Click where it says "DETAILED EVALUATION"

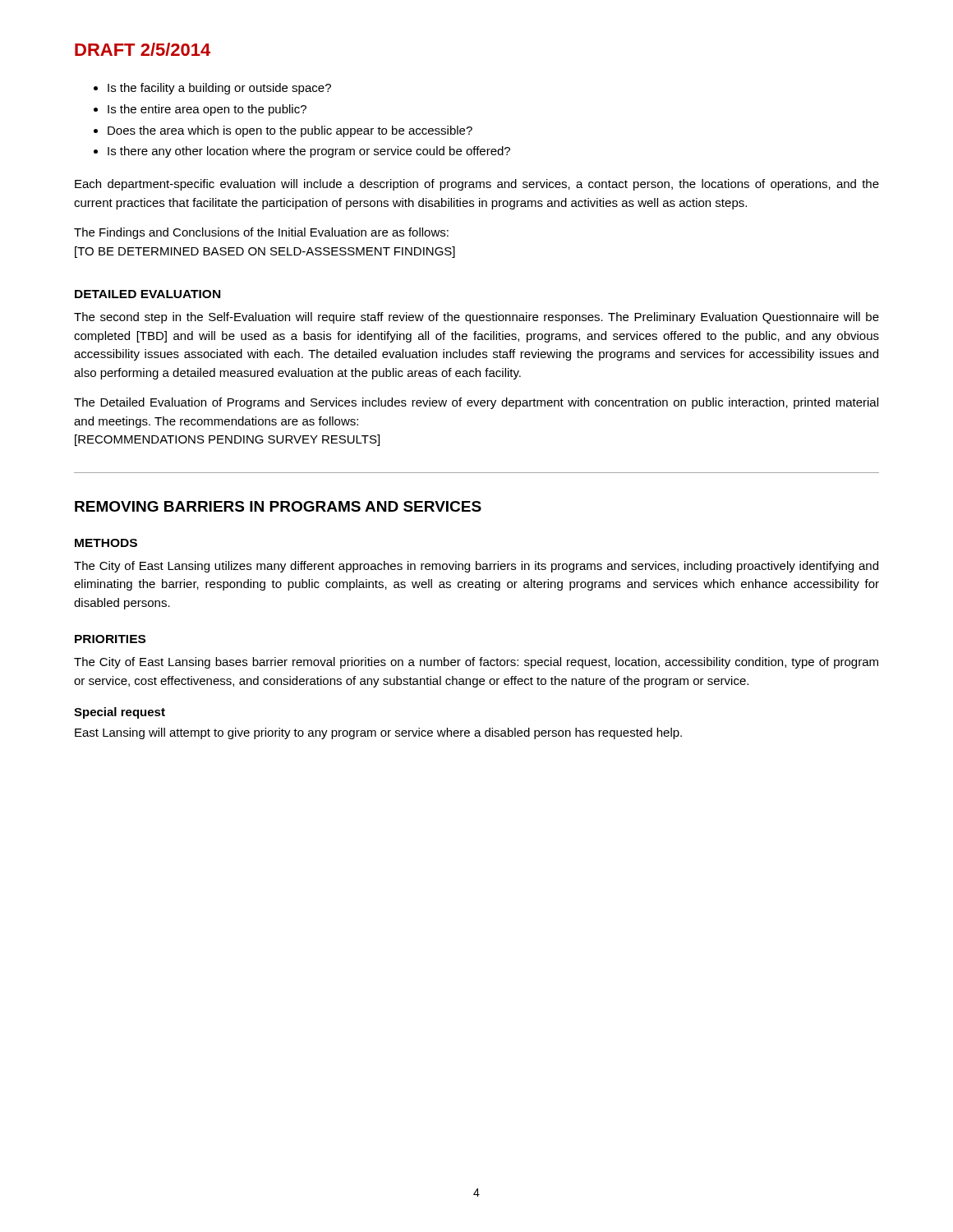[148, 294]
